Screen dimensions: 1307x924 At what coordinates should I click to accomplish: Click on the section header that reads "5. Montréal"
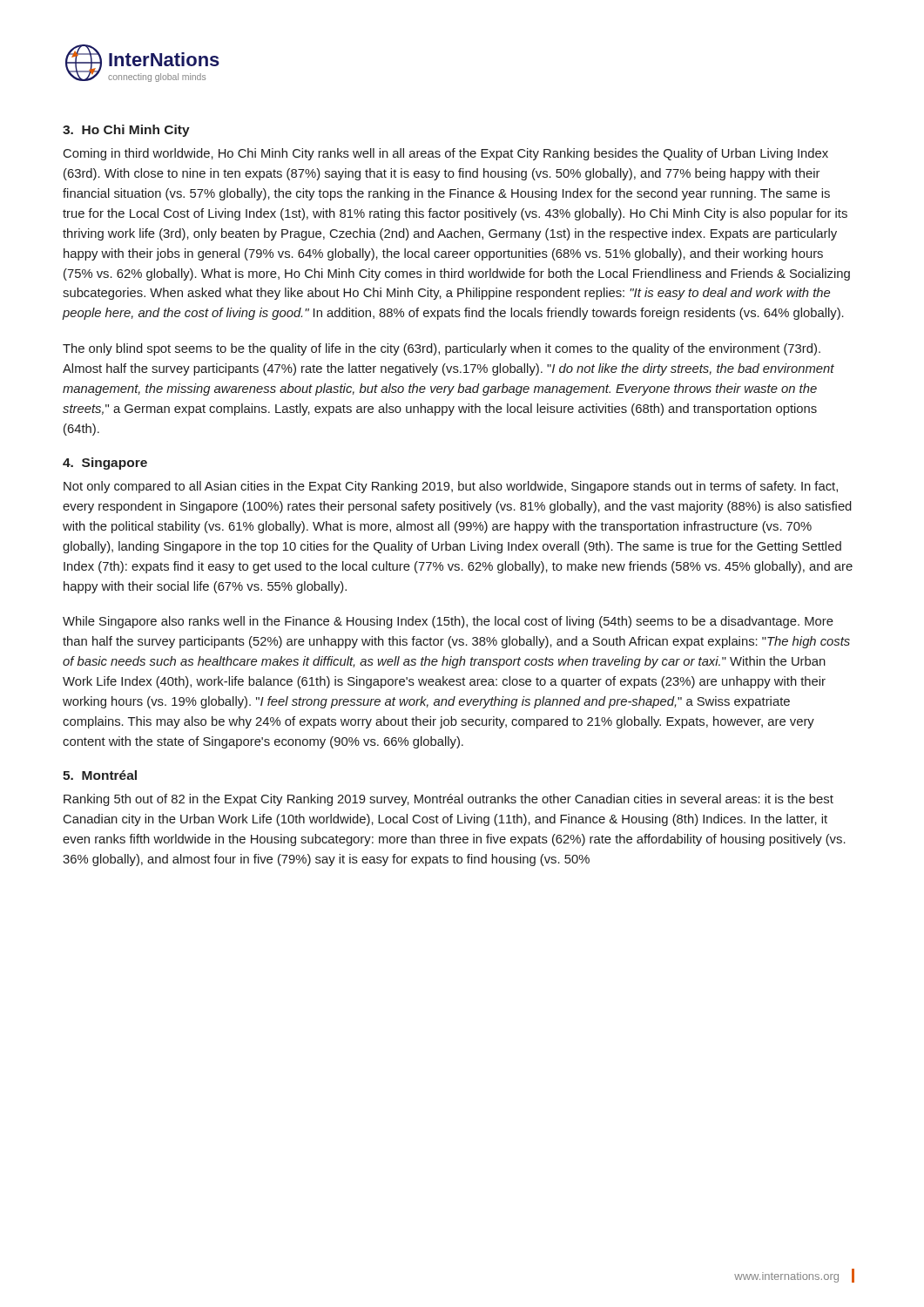coord(100,775)
